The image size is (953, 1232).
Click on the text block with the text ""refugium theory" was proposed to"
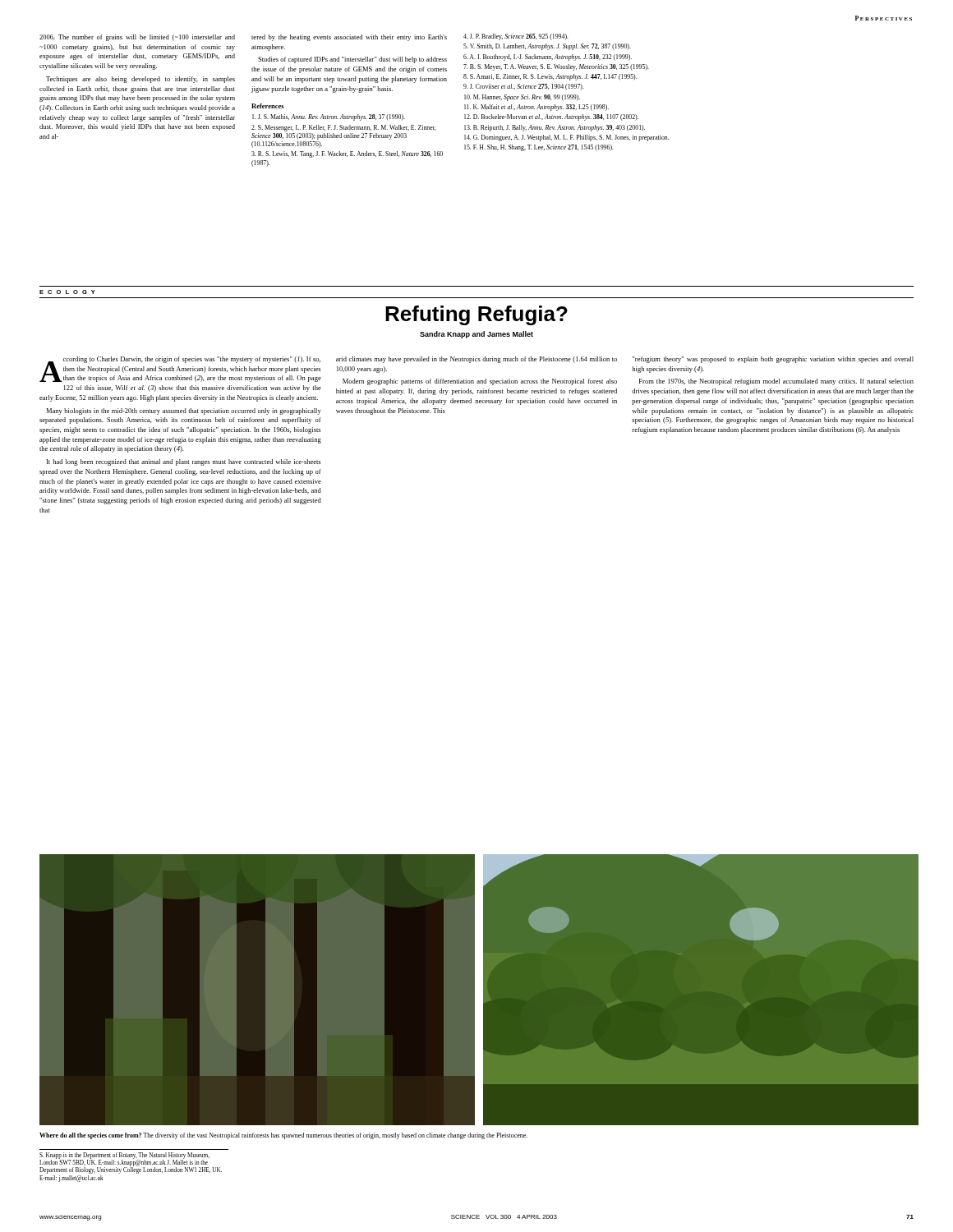click(773, 395)
